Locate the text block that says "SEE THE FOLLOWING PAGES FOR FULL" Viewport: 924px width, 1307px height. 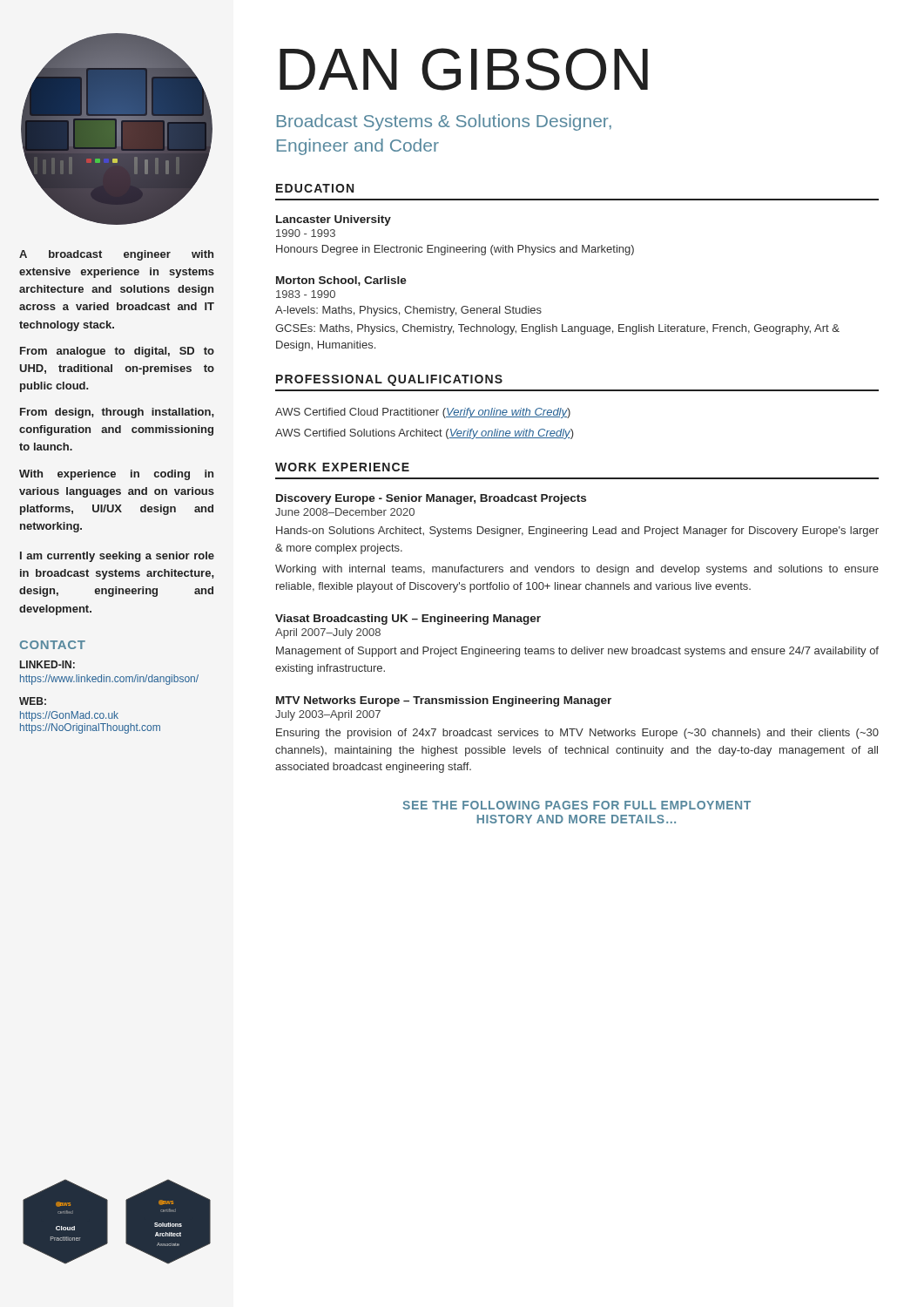tap(577, 812)
